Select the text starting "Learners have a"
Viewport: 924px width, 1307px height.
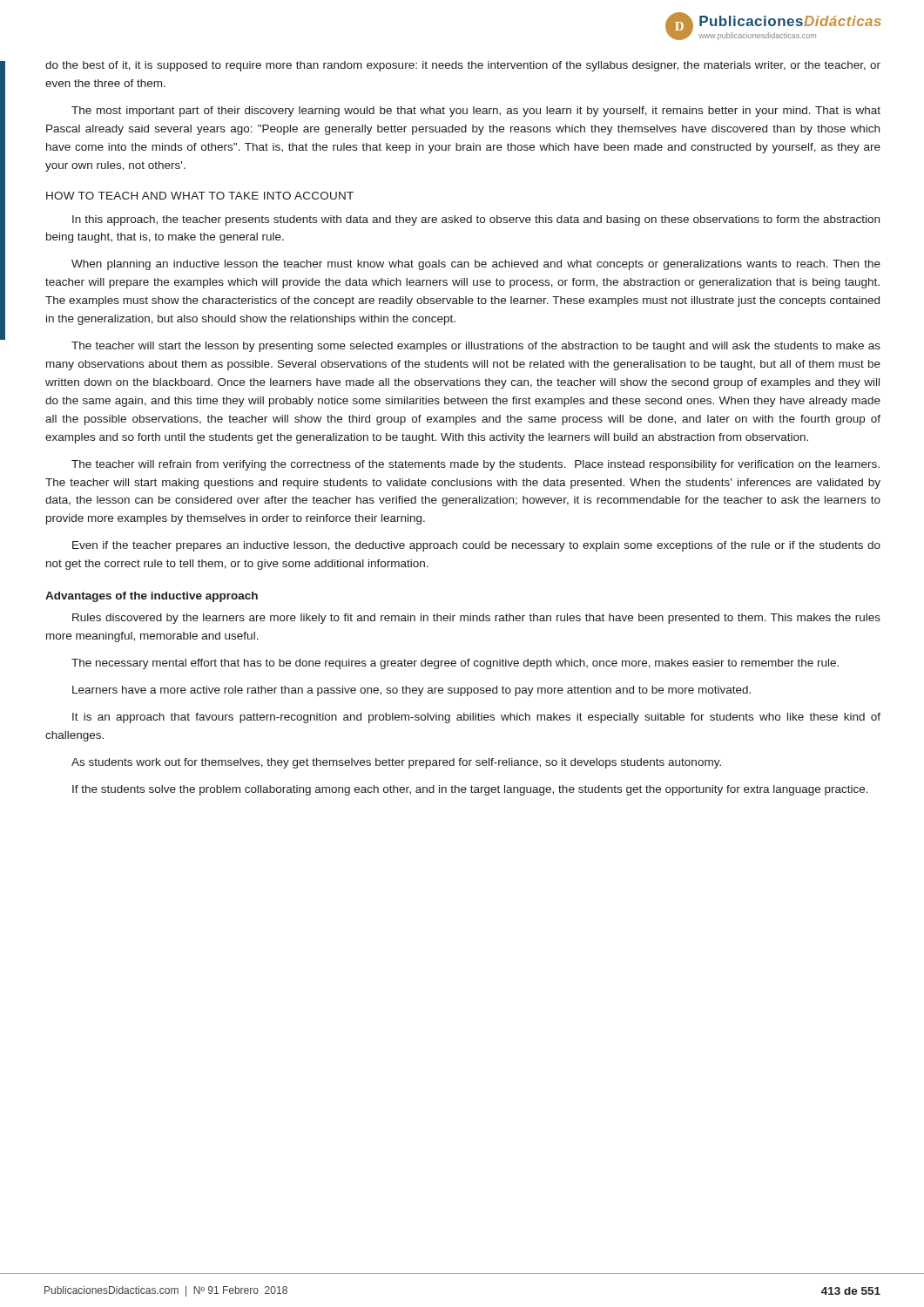tap(412, 690)
